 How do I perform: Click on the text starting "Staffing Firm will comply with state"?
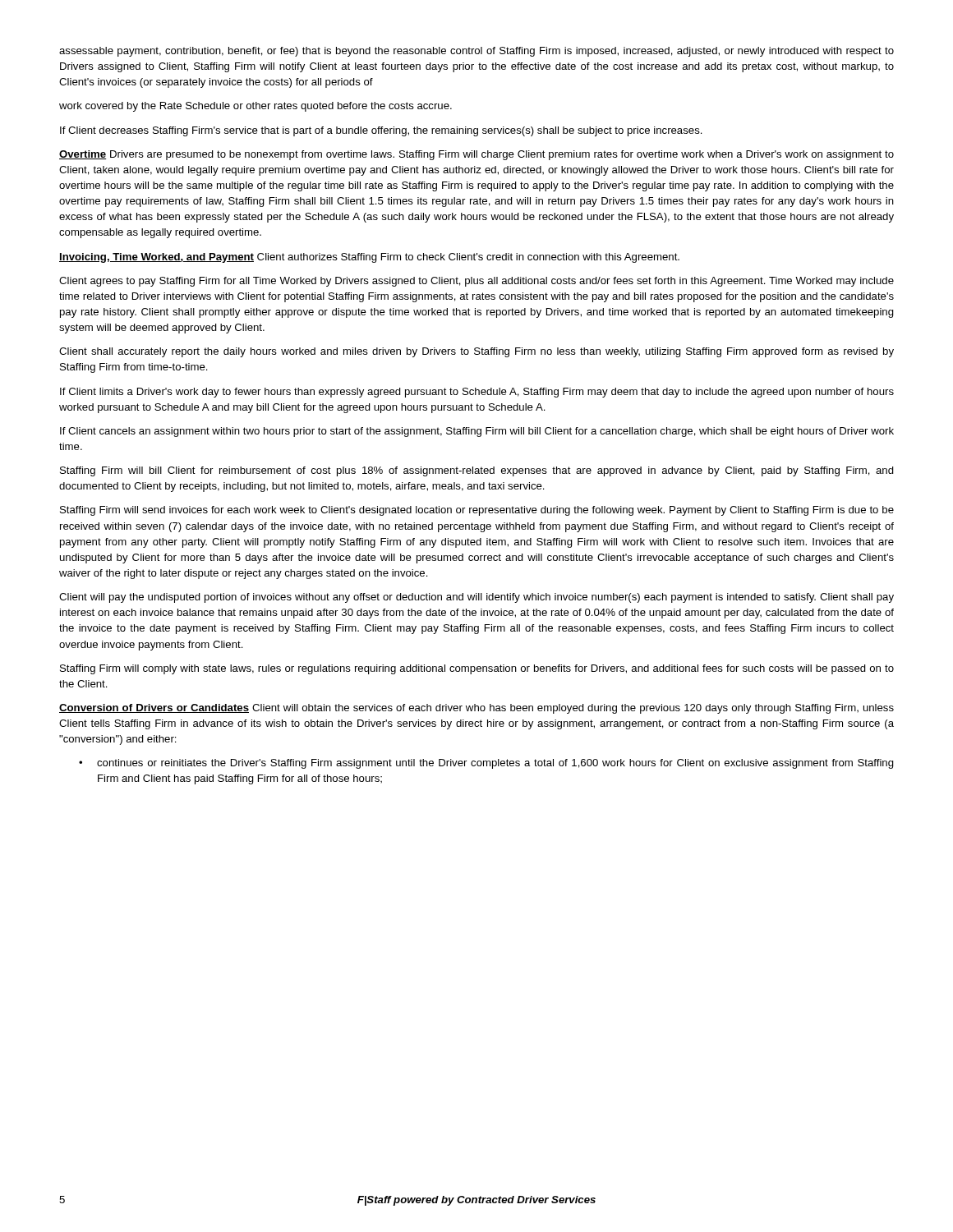point(476,676)
